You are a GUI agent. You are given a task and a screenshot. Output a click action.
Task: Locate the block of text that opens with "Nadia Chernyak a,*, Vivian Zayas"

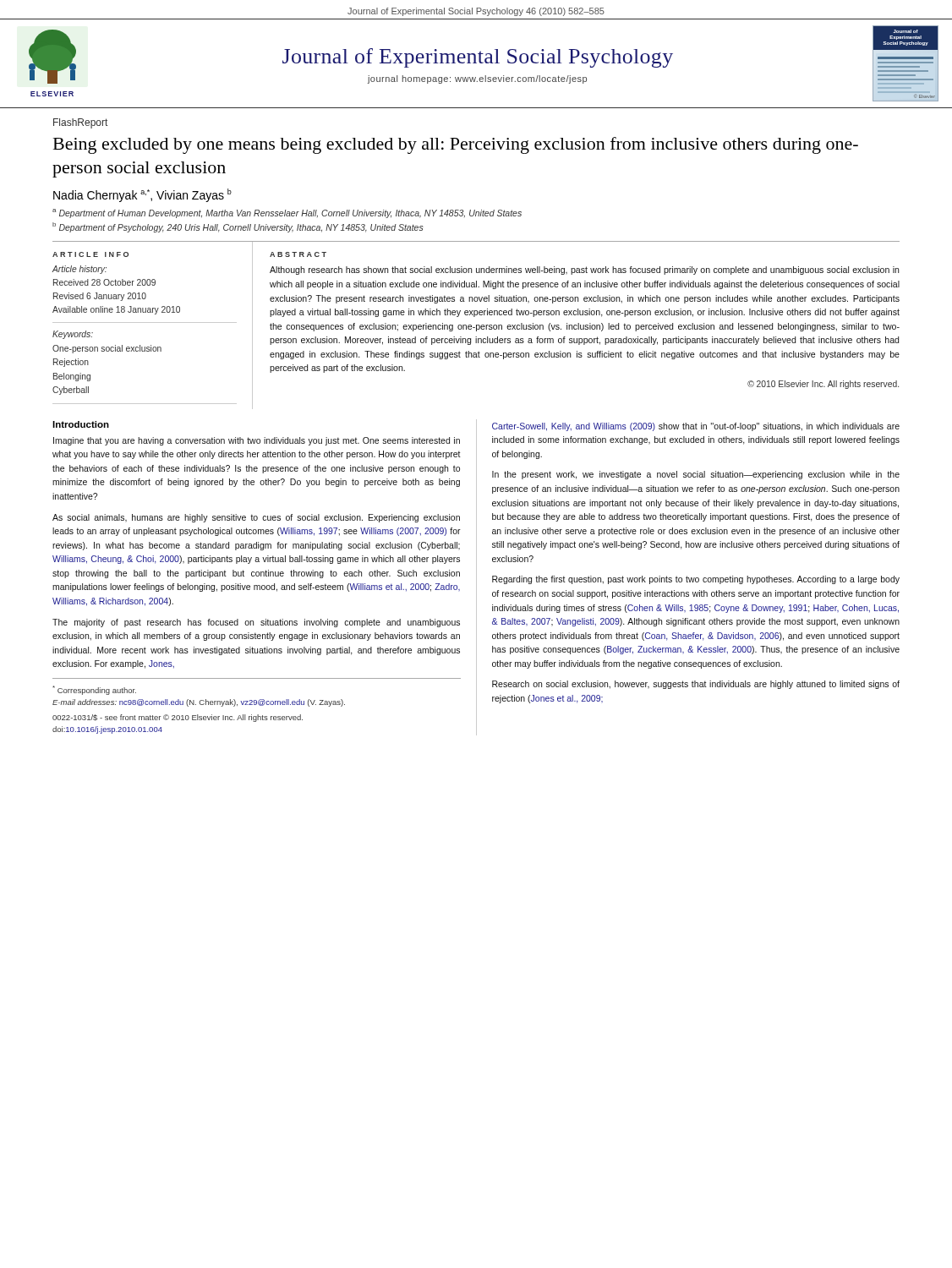coord(142,195)
